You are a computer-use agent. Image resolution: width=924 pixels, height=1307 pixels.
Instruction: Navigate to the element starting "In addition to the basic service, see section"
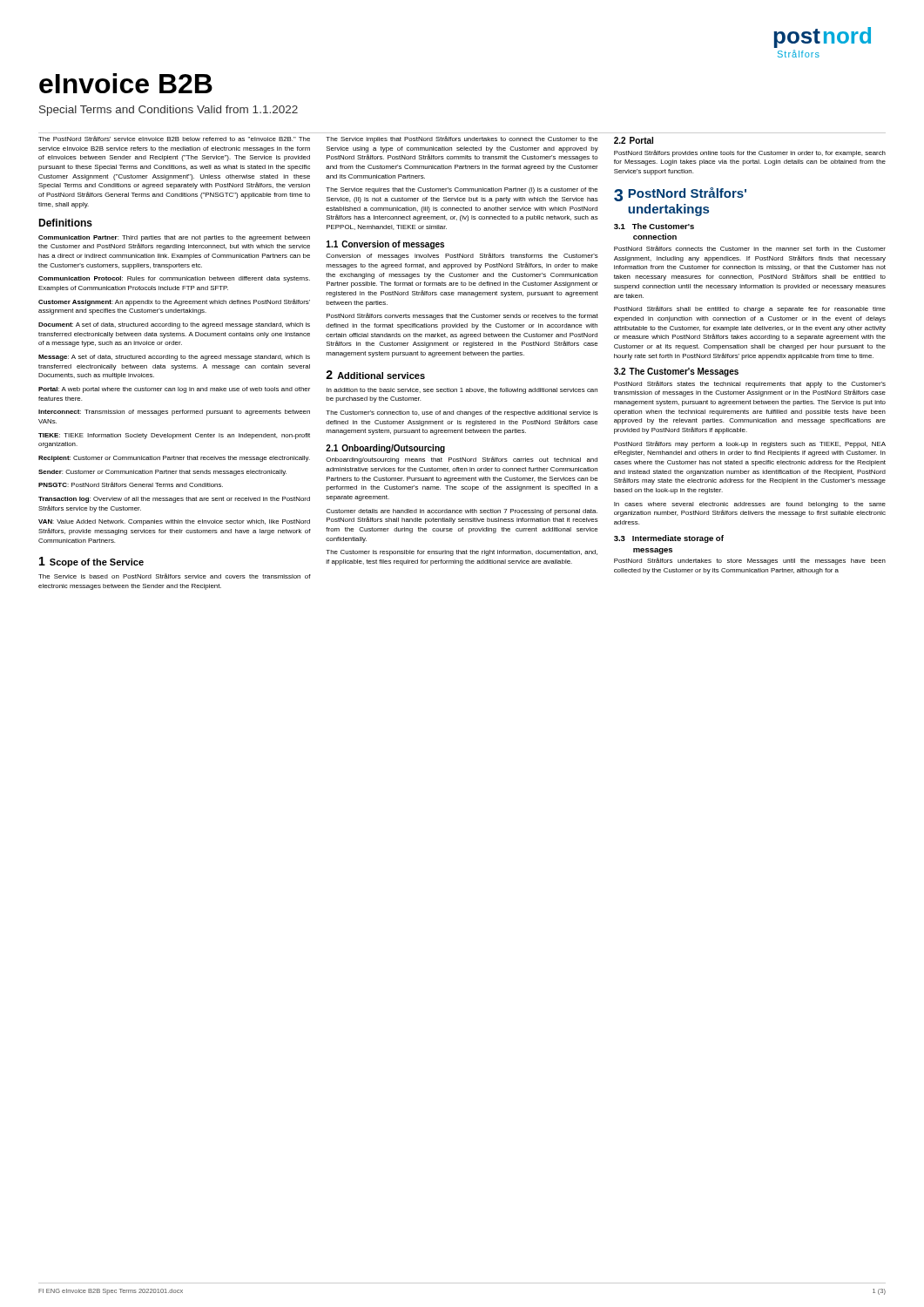pyautogui.click(x=462, y=411)
